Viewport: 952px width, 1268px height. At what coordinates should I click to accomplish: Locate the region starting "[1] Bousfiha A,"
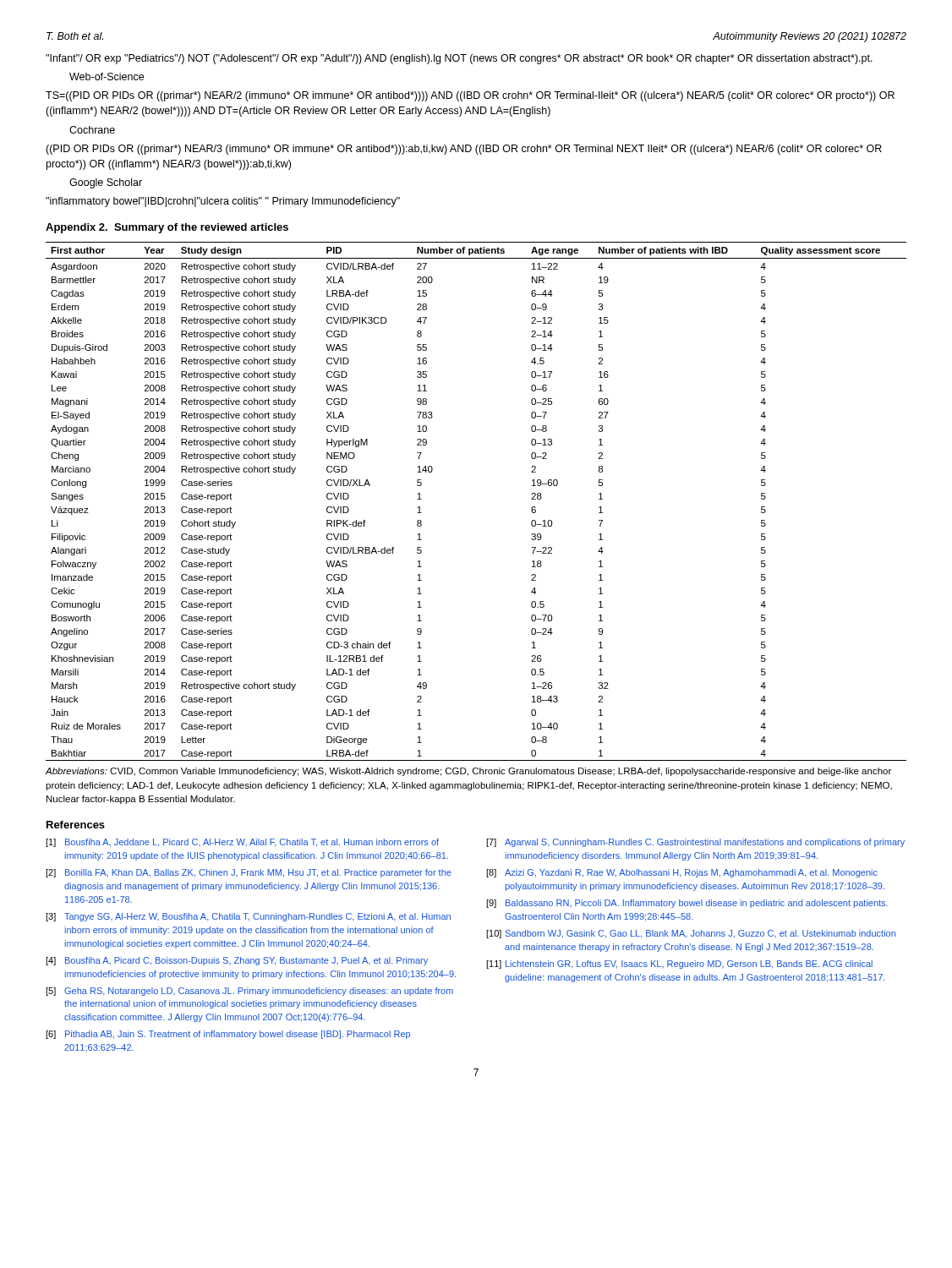coord(256,850)
